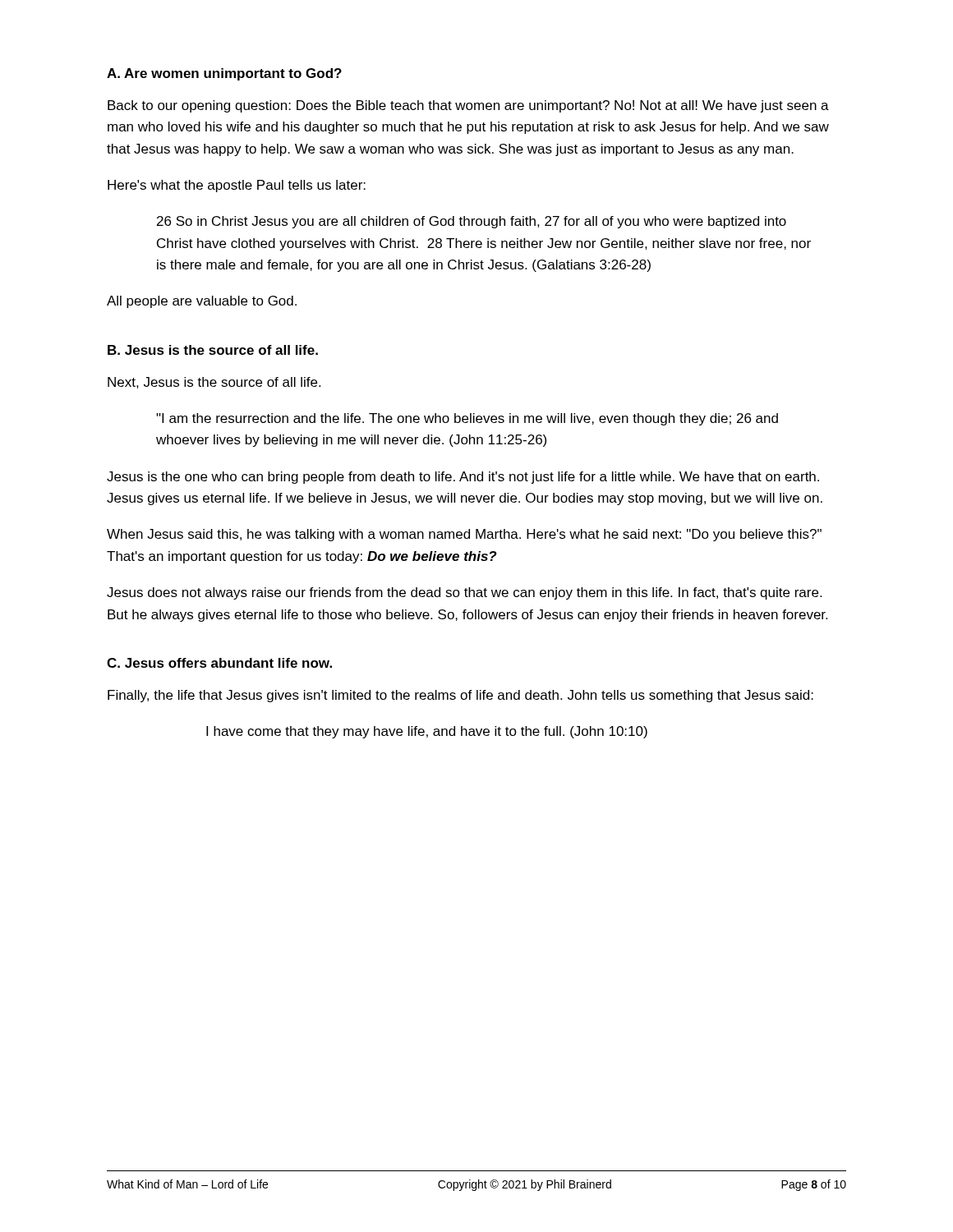Where is the section header that starts "C. Jesus offers"?

point(220,663)
